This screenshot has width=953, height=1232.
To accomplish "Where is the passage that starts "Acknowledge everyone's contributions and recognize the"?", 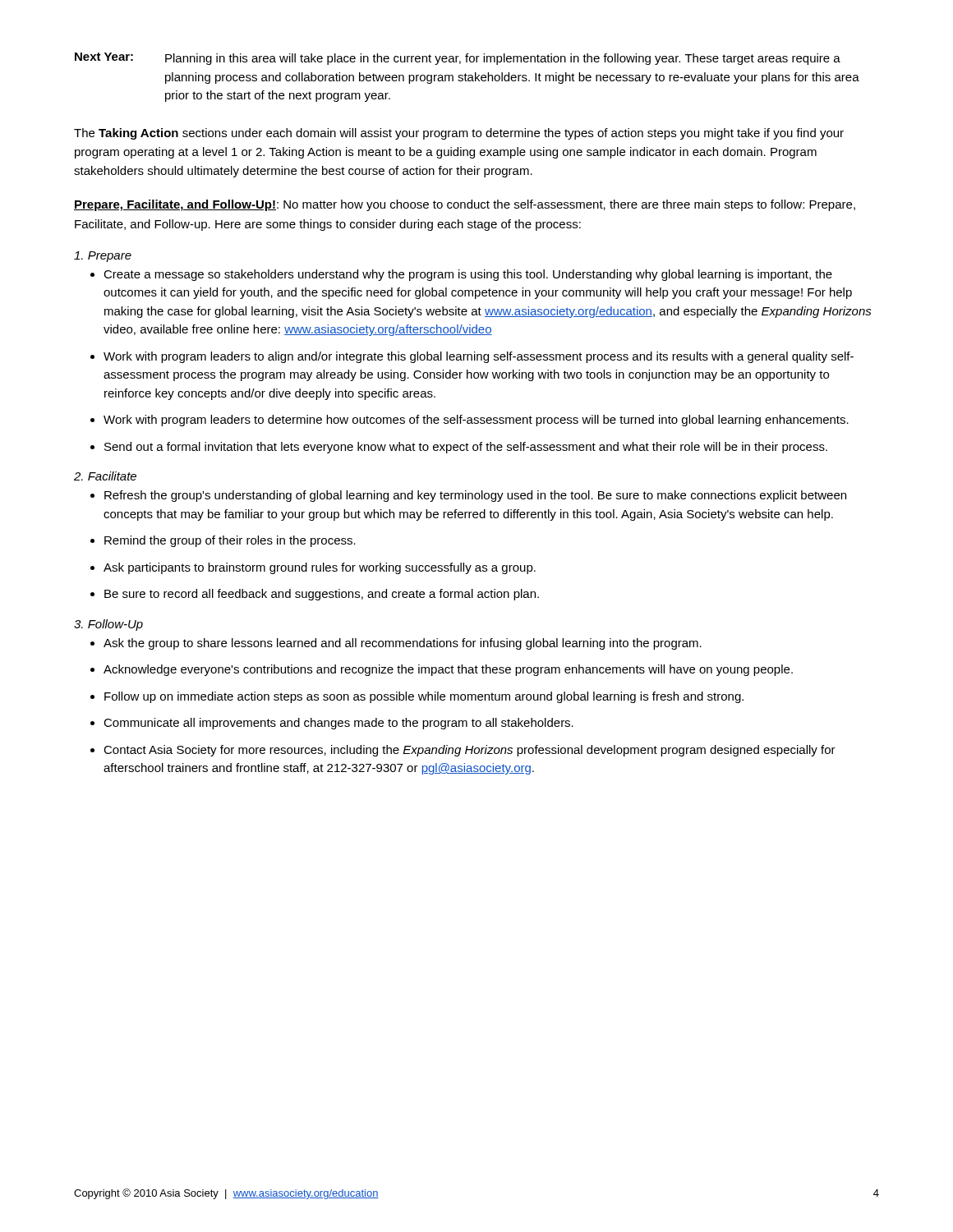I will click(449, 669).
